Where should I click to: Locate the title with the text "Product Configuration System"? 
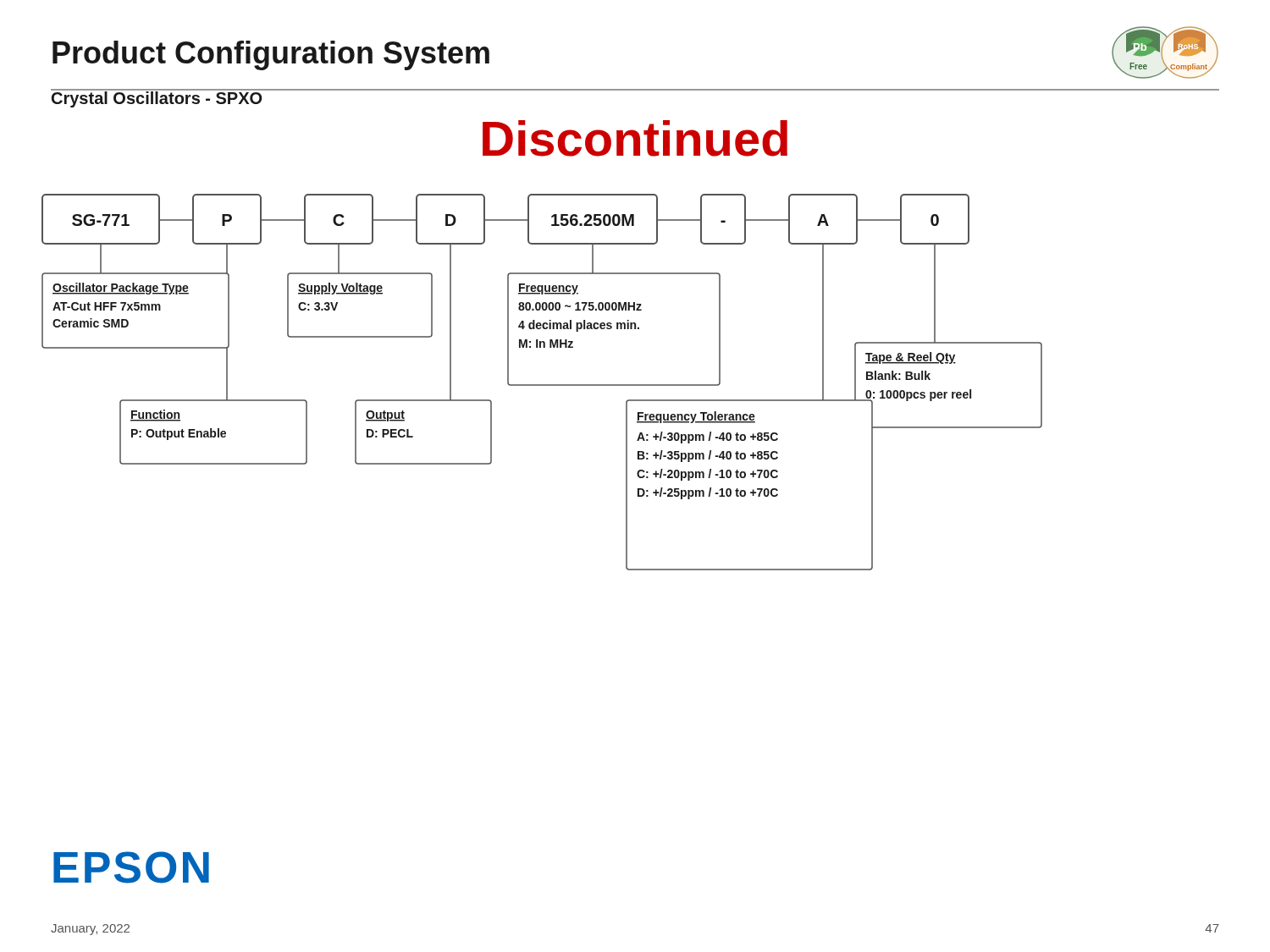click(271, 52)
